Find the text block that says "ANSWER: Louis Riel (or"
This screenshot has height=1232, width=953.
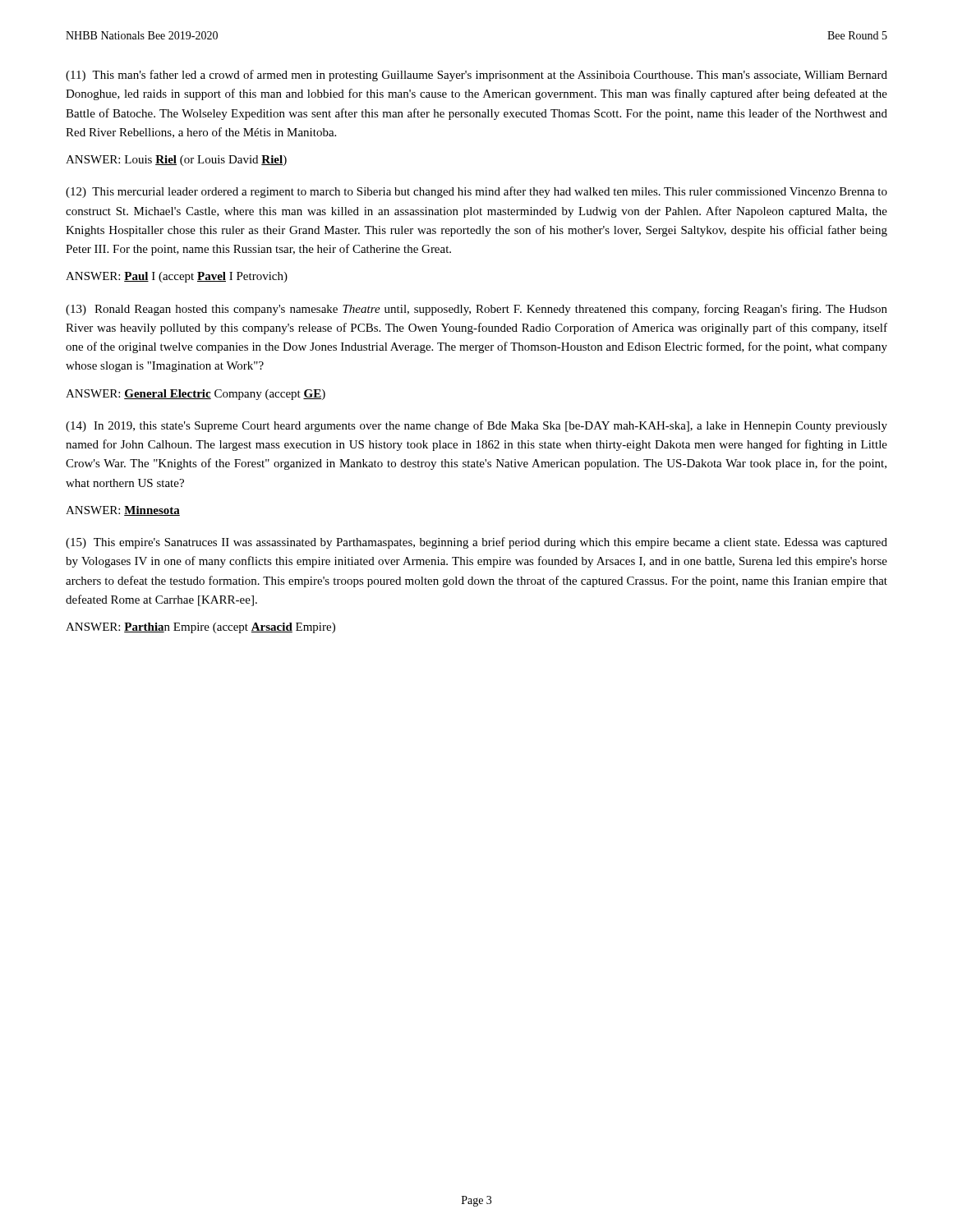[176, 161]
